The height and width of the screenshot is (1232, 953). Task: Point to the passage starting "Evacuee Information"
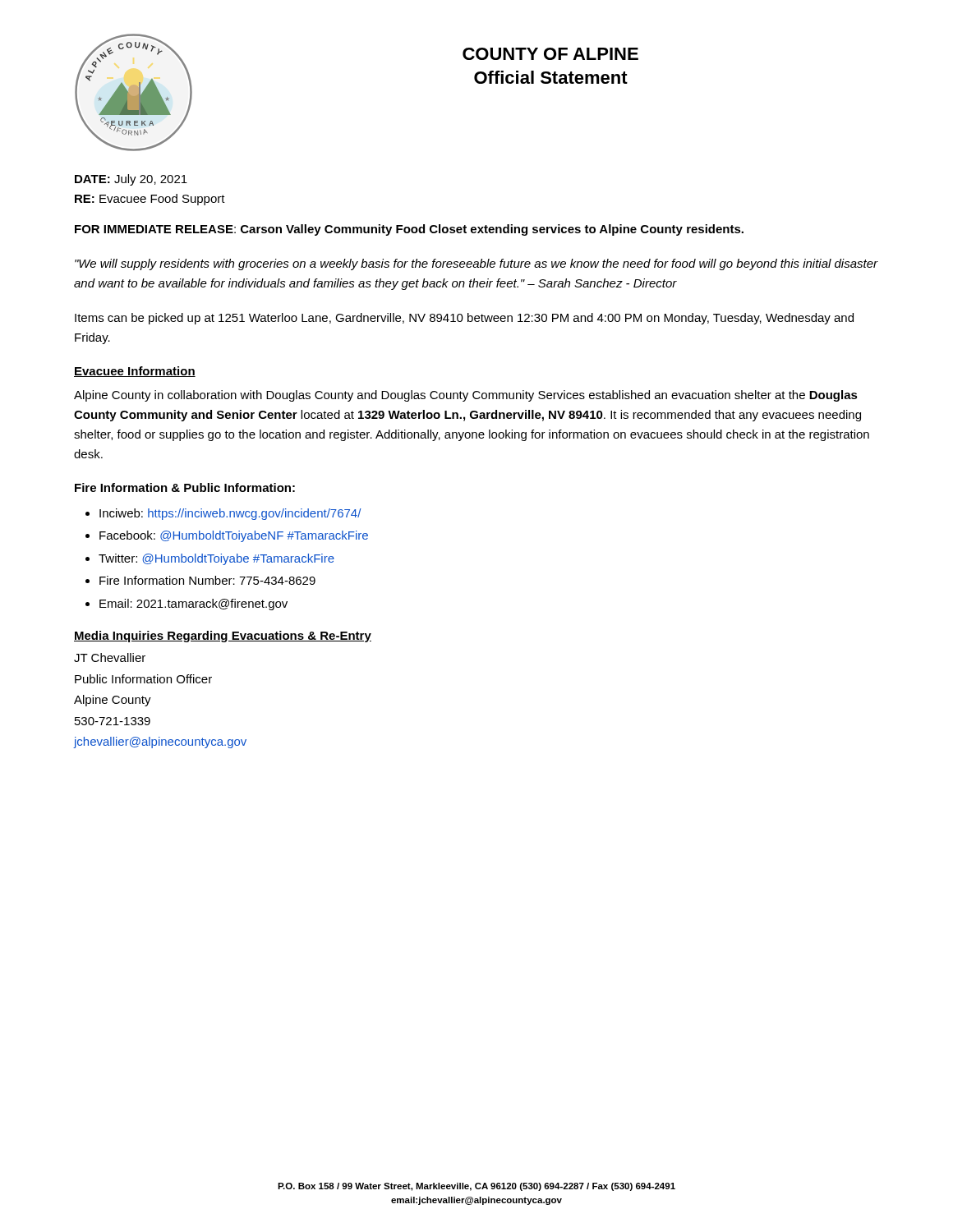135,370
